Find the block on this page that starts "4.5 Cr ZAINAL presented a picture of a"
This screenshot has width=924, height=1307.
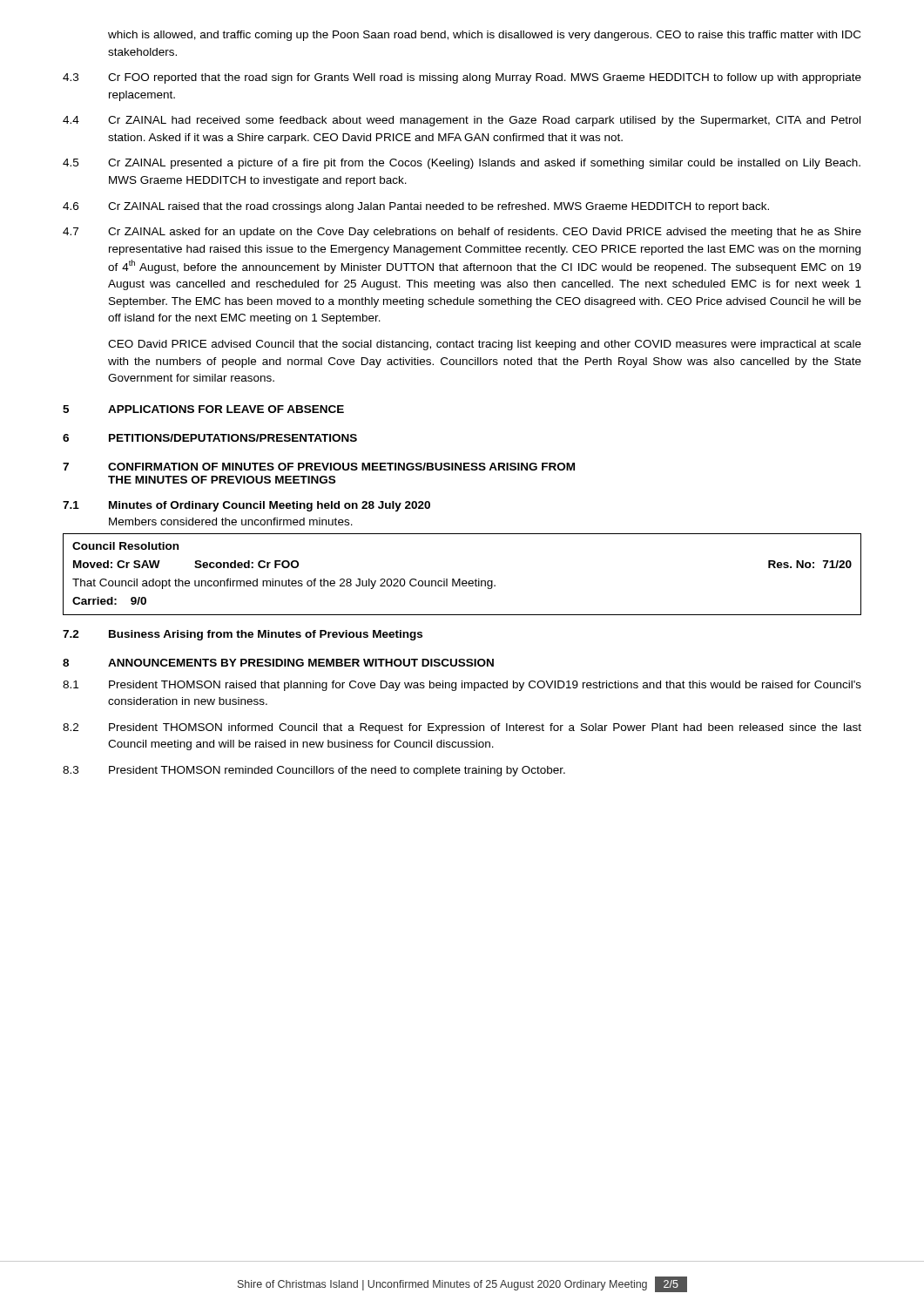462,172
